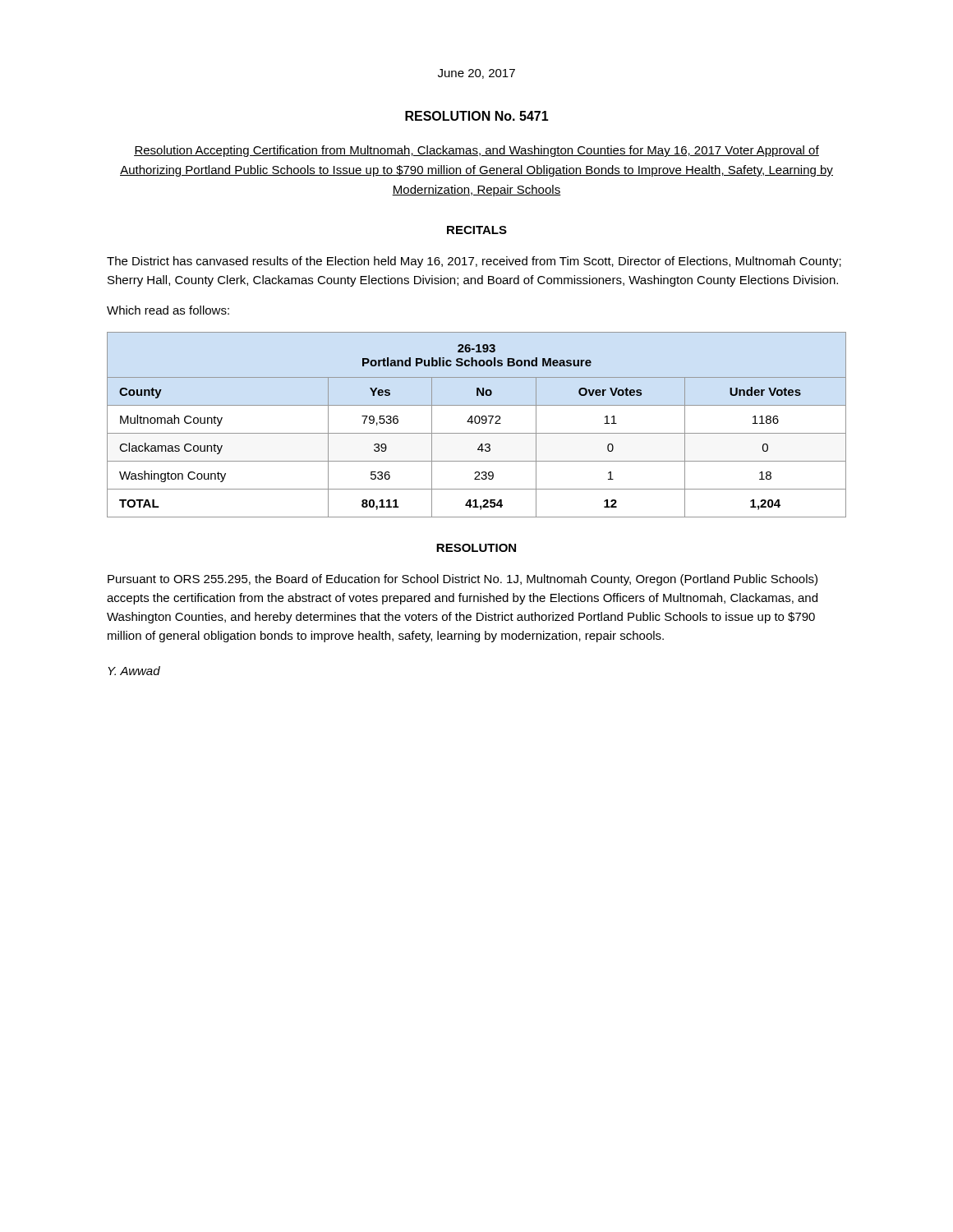Point to the block starting "Resolution Accepting Certification from Multnomah, Clackamas, and Washington"
This screenshot has width=953, height=1232.
point(476,170)
